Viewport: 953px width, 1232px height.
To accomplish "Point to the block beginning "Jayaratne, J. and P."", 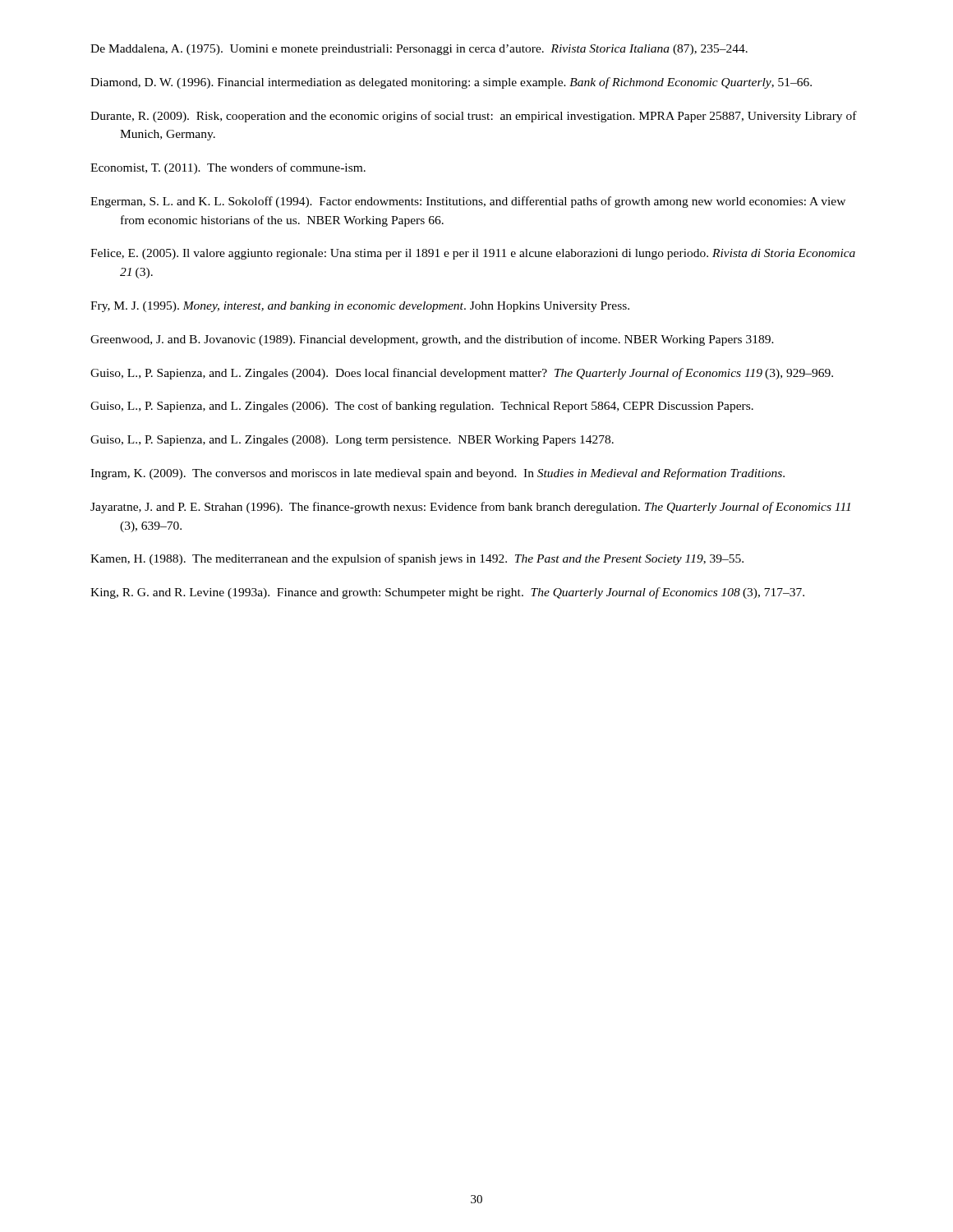I will [472, 515].
